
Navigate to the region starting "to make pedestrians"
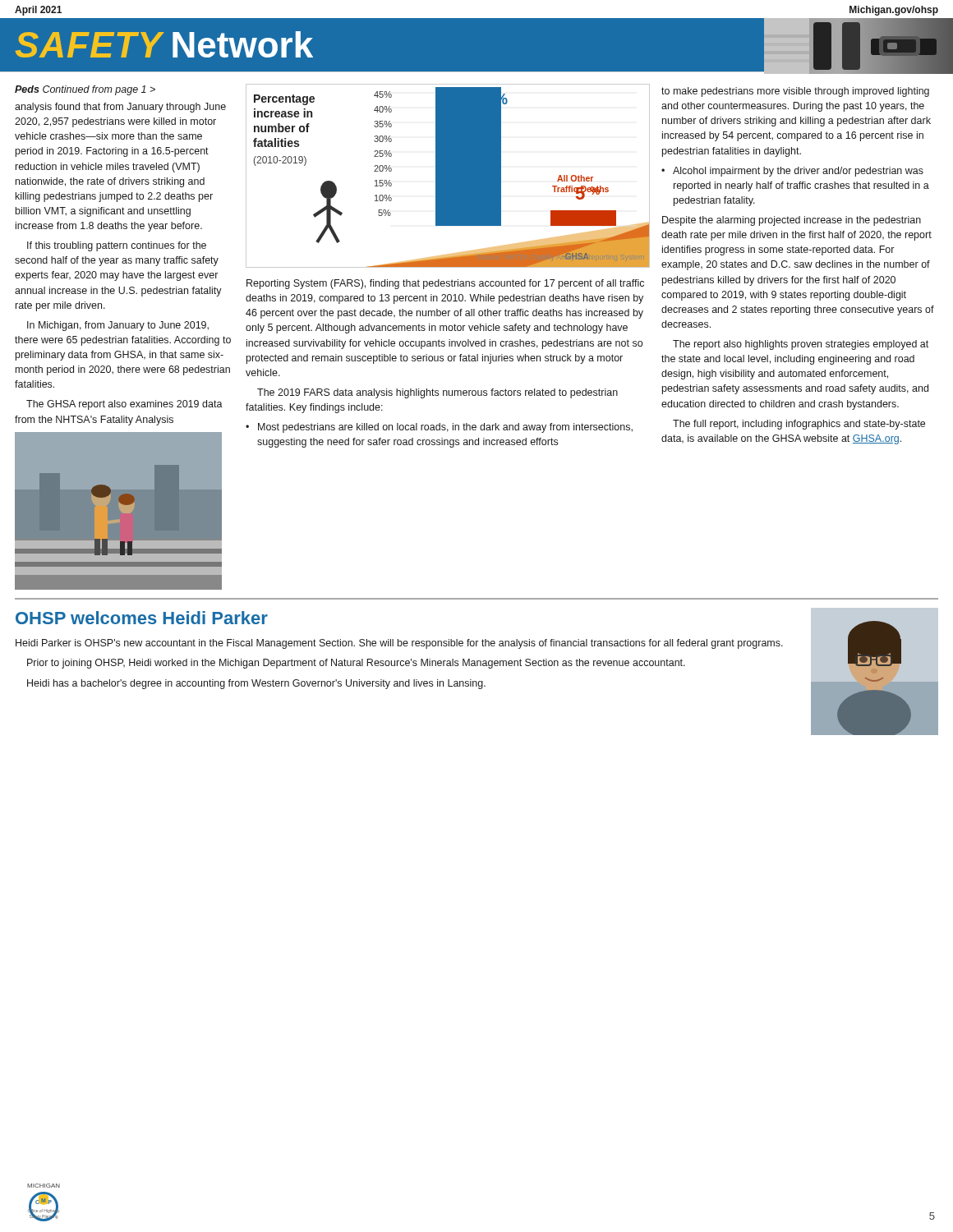coord(800,265)
